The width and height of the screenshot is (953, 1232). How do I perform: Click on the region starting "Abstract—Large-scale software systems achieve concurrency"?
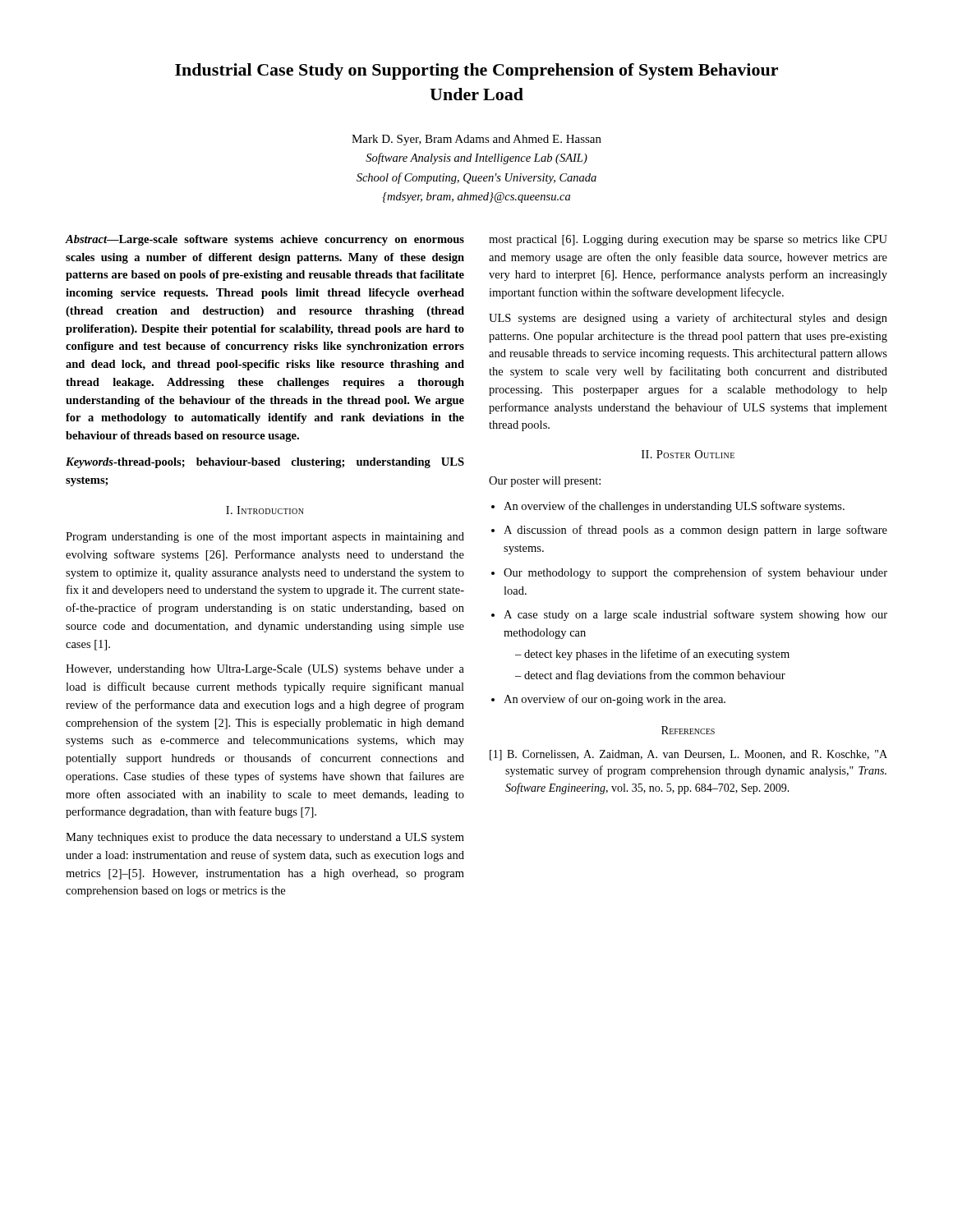pos(265,338)
